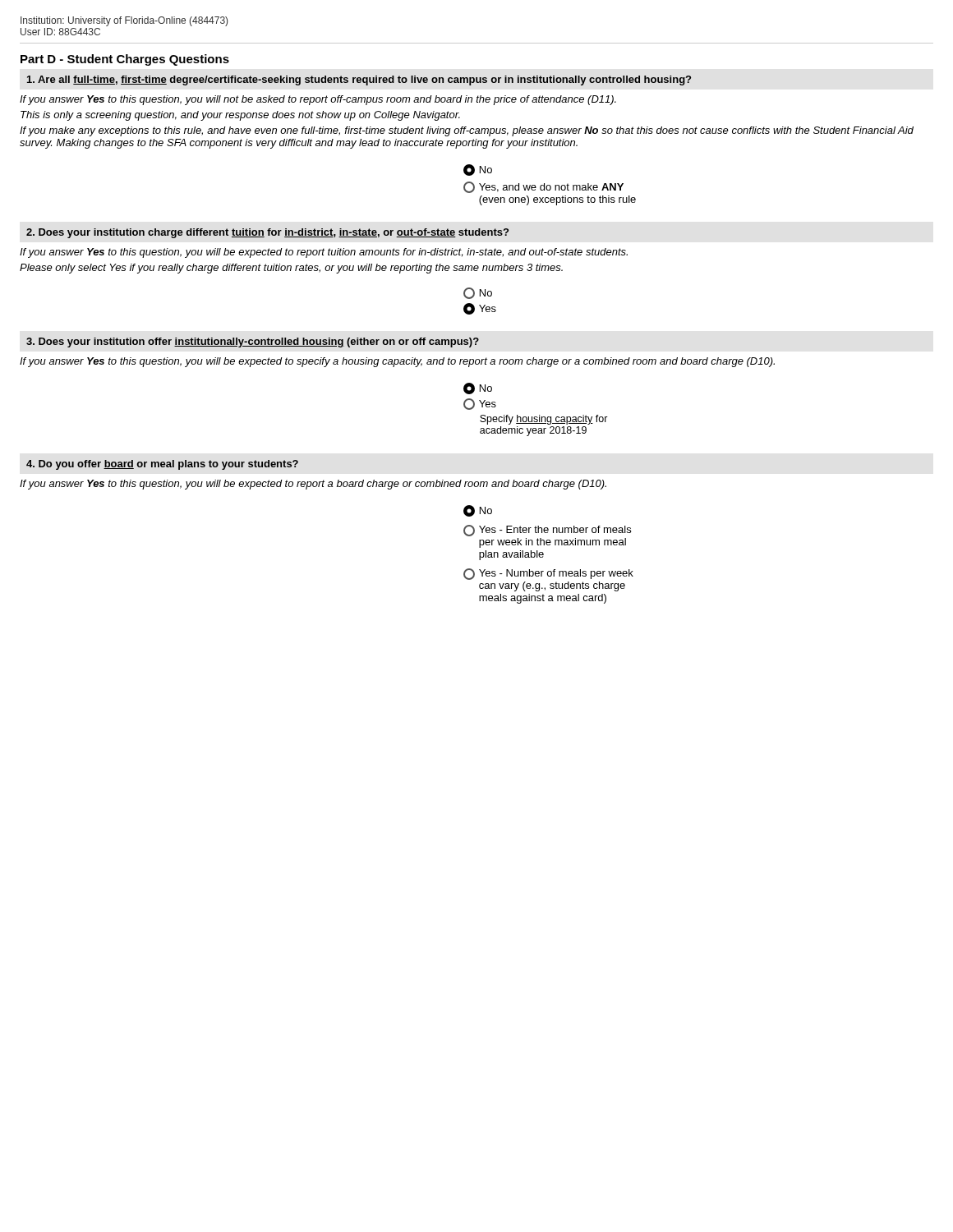Select the text block that reads "Does your institution offer institutionally-controlled"
This screenshot has width=953, height=1232.
pos(253,341)
